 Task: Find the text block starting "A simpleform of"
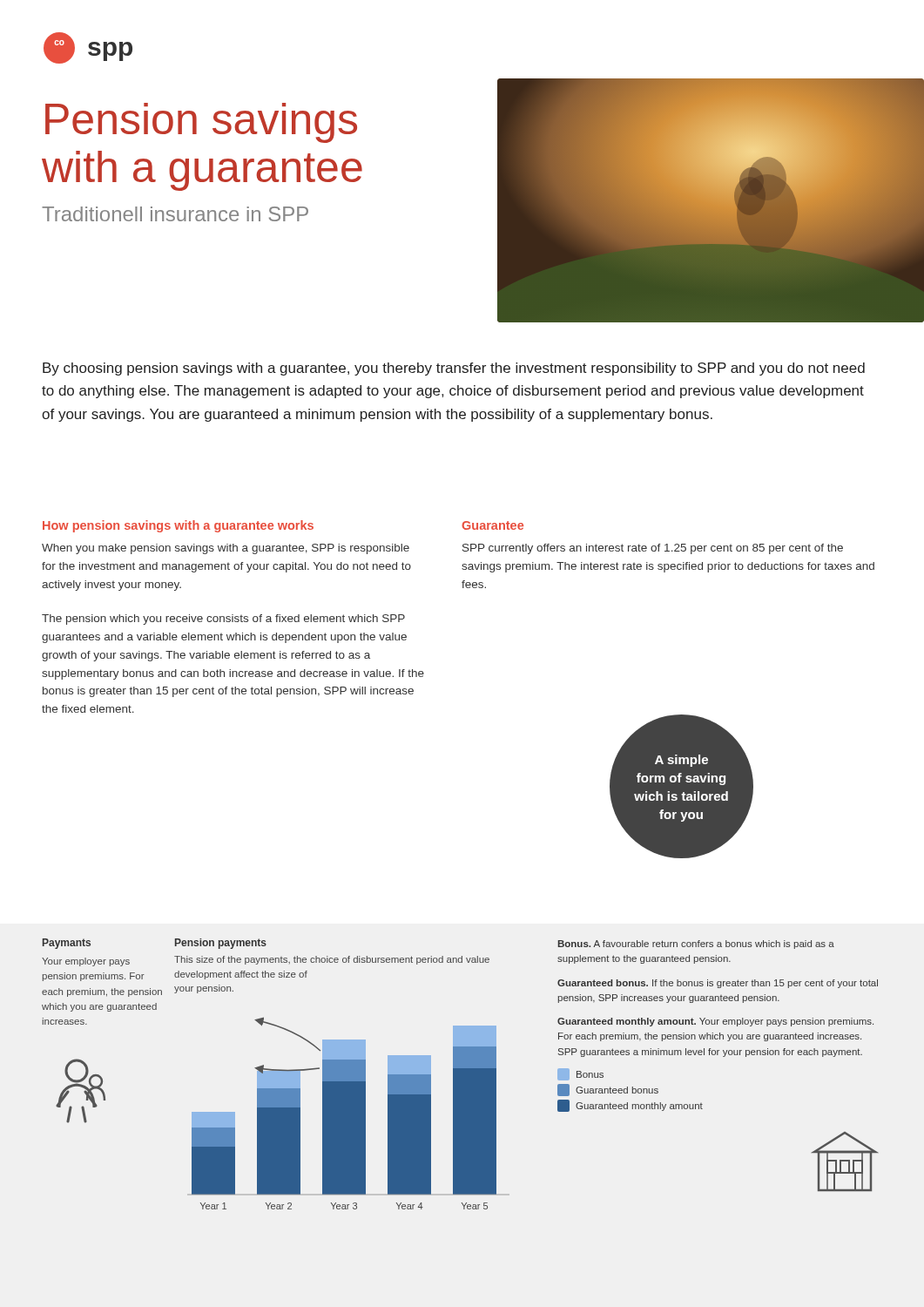tap(681, 786)
